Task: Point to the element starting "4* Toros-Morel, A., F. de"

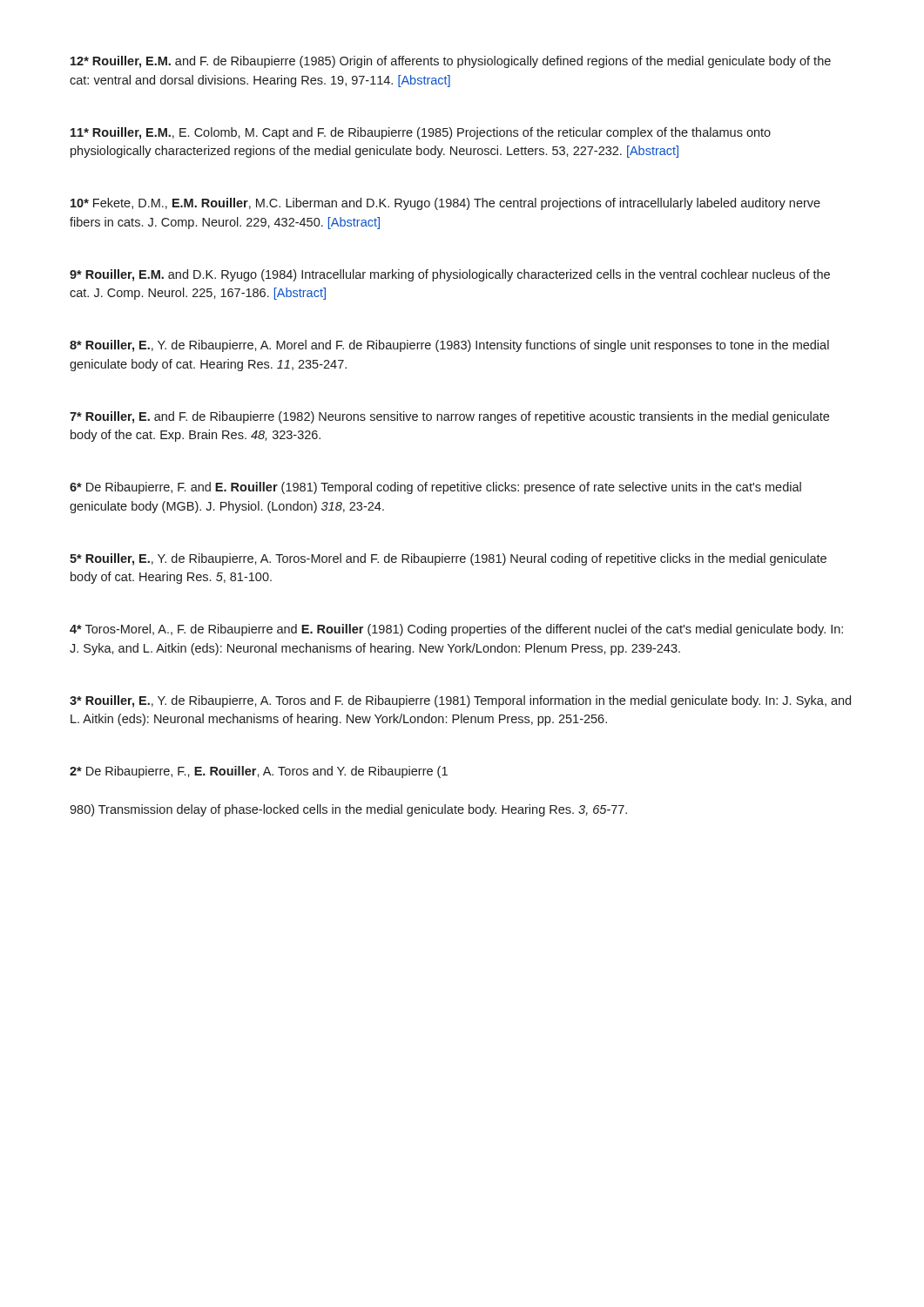Action: [457, 639]
